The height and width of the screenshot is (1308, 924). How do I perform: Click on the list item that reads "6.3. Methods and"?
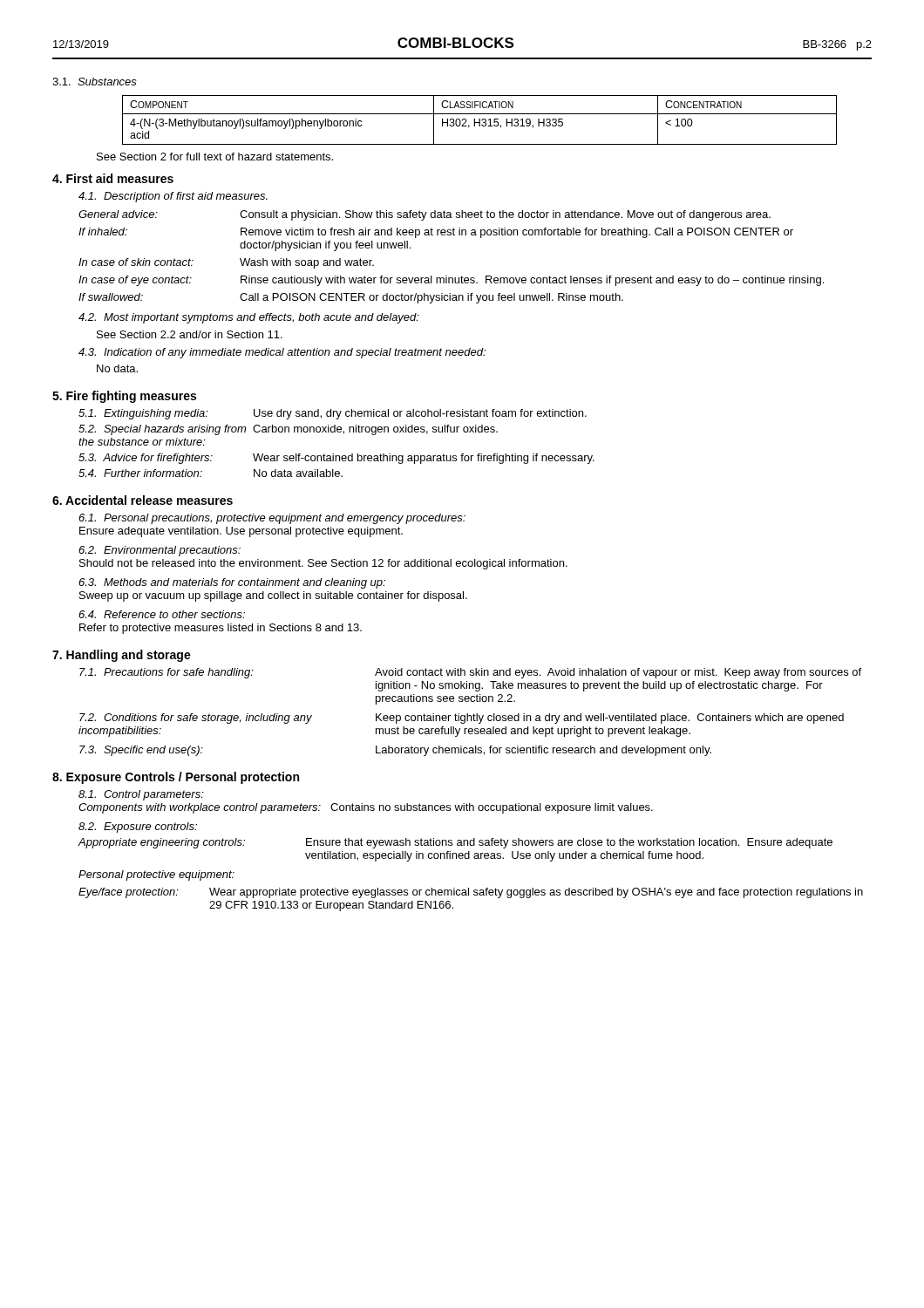tap(273, 589)
